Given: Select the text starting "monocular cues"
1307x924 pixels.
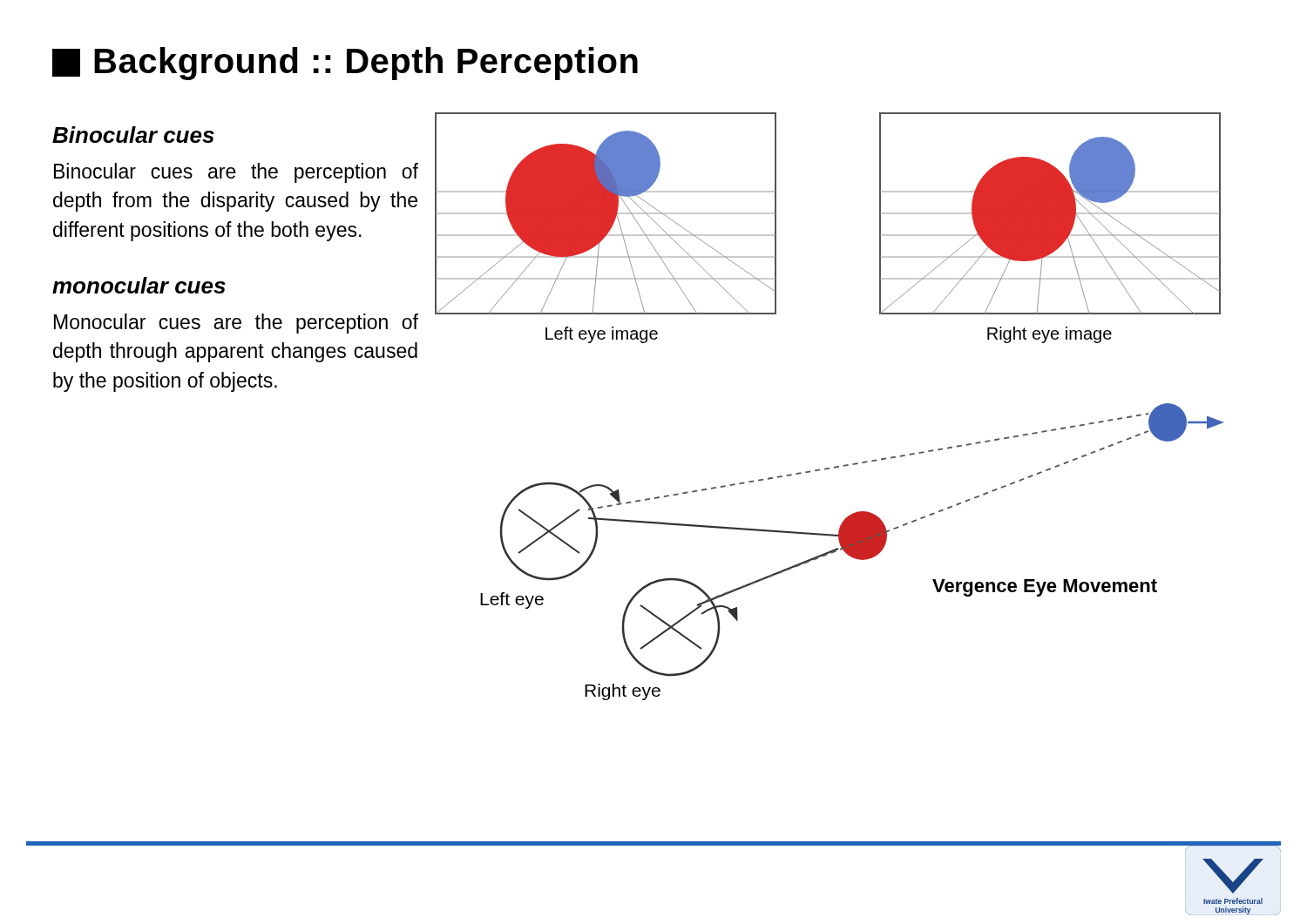Looking at the screenshot, I should click(139, 286).
